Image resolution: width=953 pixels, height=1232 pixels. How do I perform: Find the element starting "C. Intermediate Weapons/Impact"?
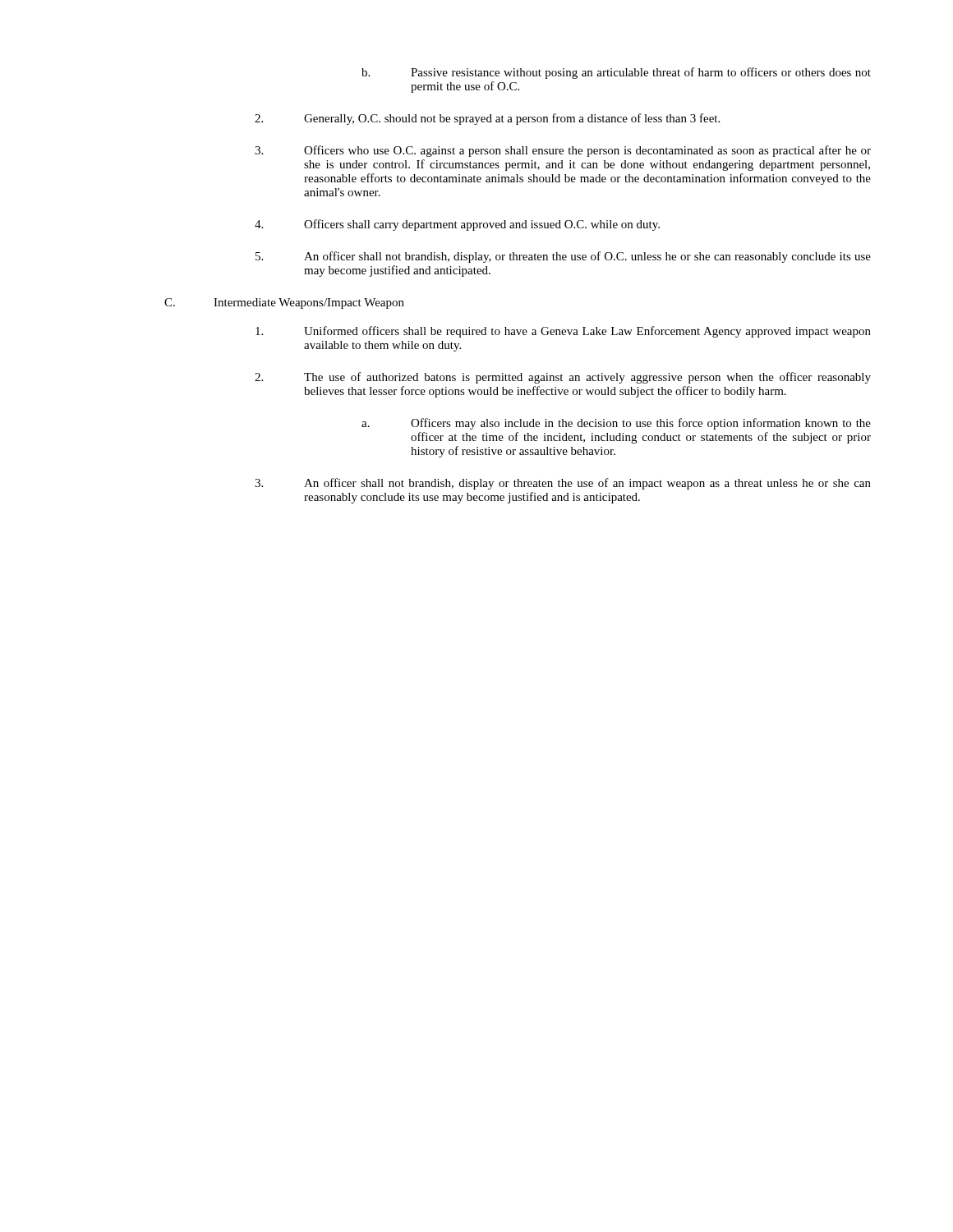click(284, 303)
